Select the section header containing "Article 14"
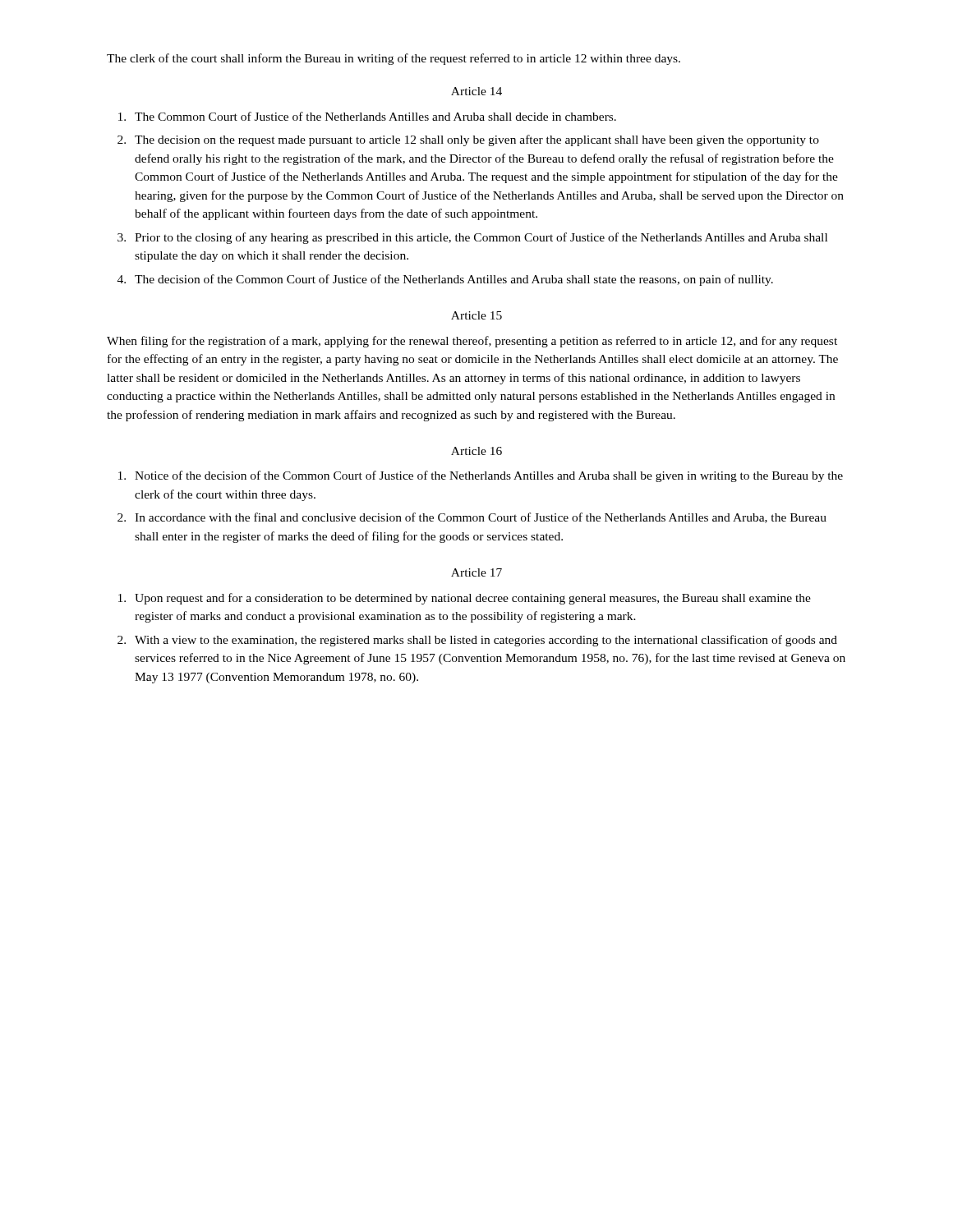Viewport: 953px width, 1232px height. tap(476, 91)
